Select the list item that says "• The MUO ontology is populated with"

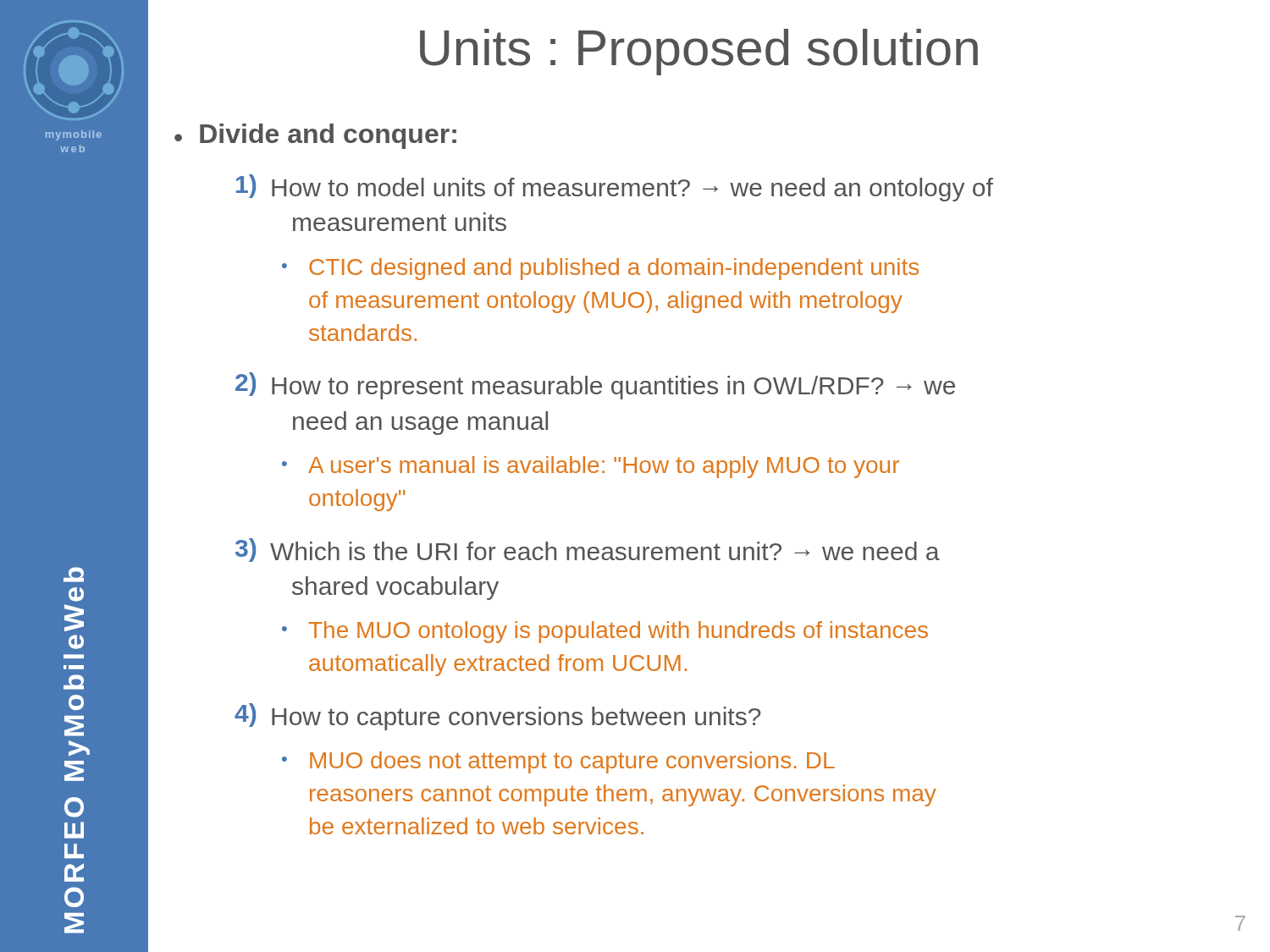[x=605, y=647]
